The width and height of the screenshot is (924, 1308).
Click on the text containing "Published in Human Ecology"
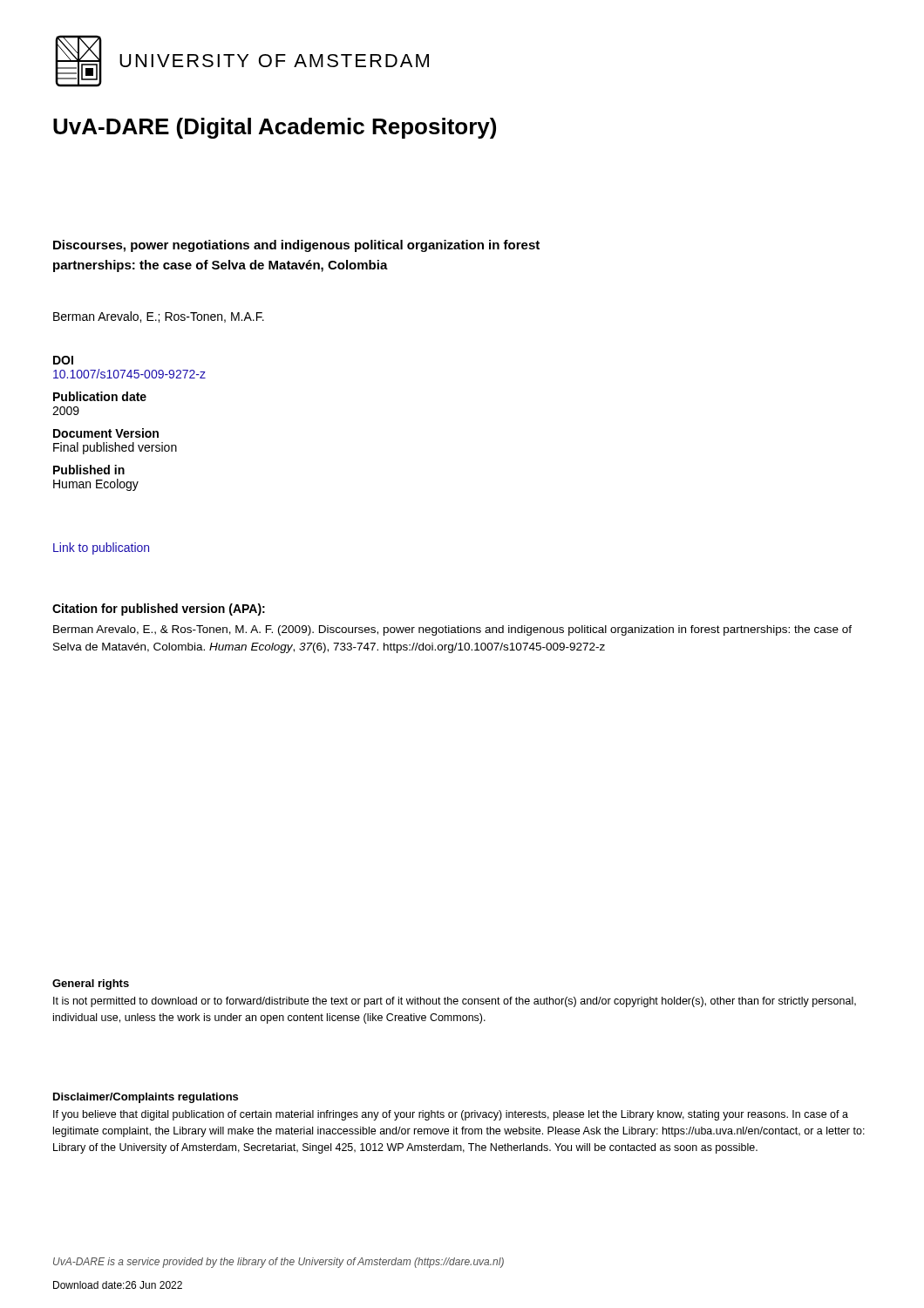click(129, 477)
